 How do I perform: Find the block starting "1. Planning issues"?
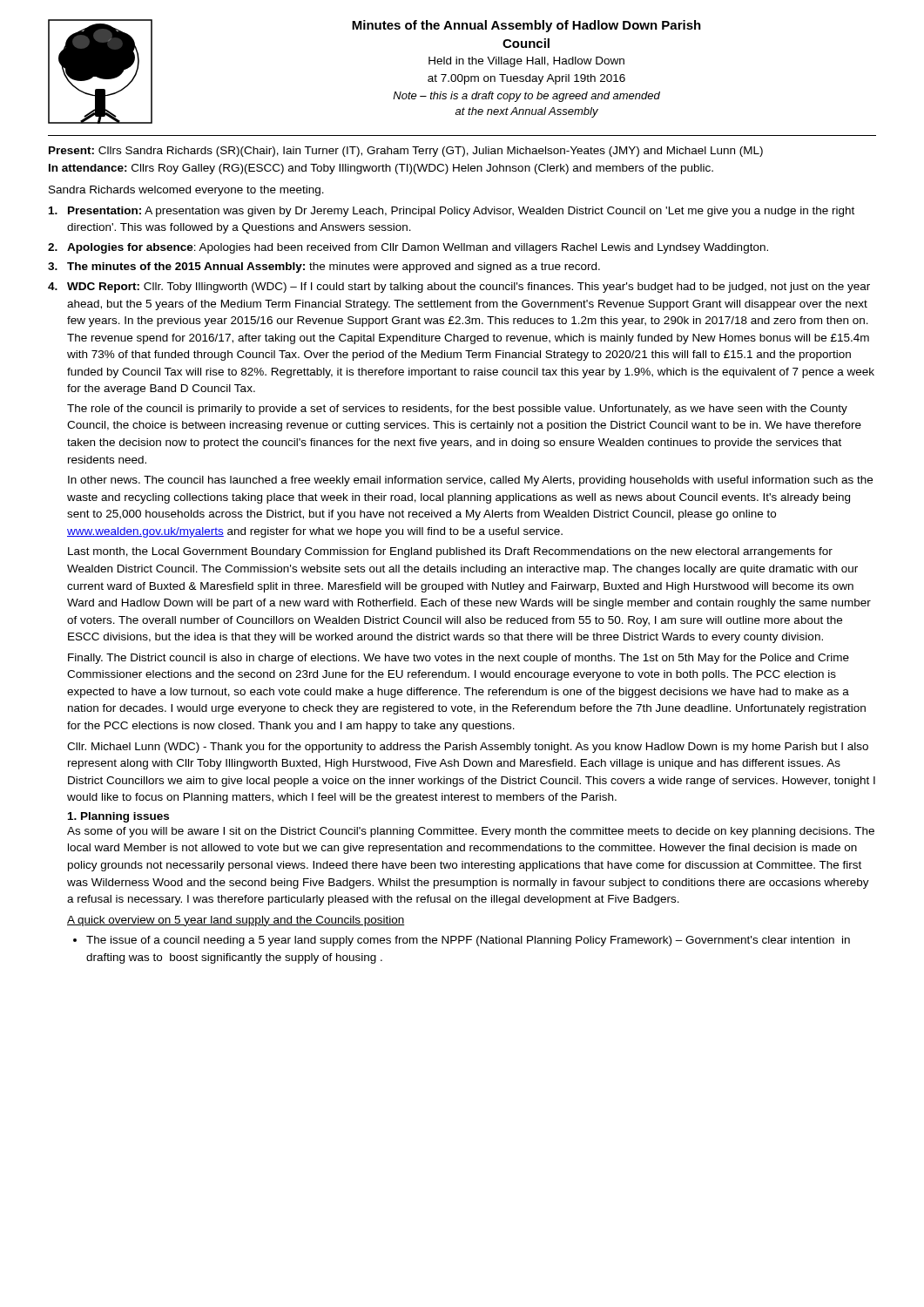coord(118,816)
